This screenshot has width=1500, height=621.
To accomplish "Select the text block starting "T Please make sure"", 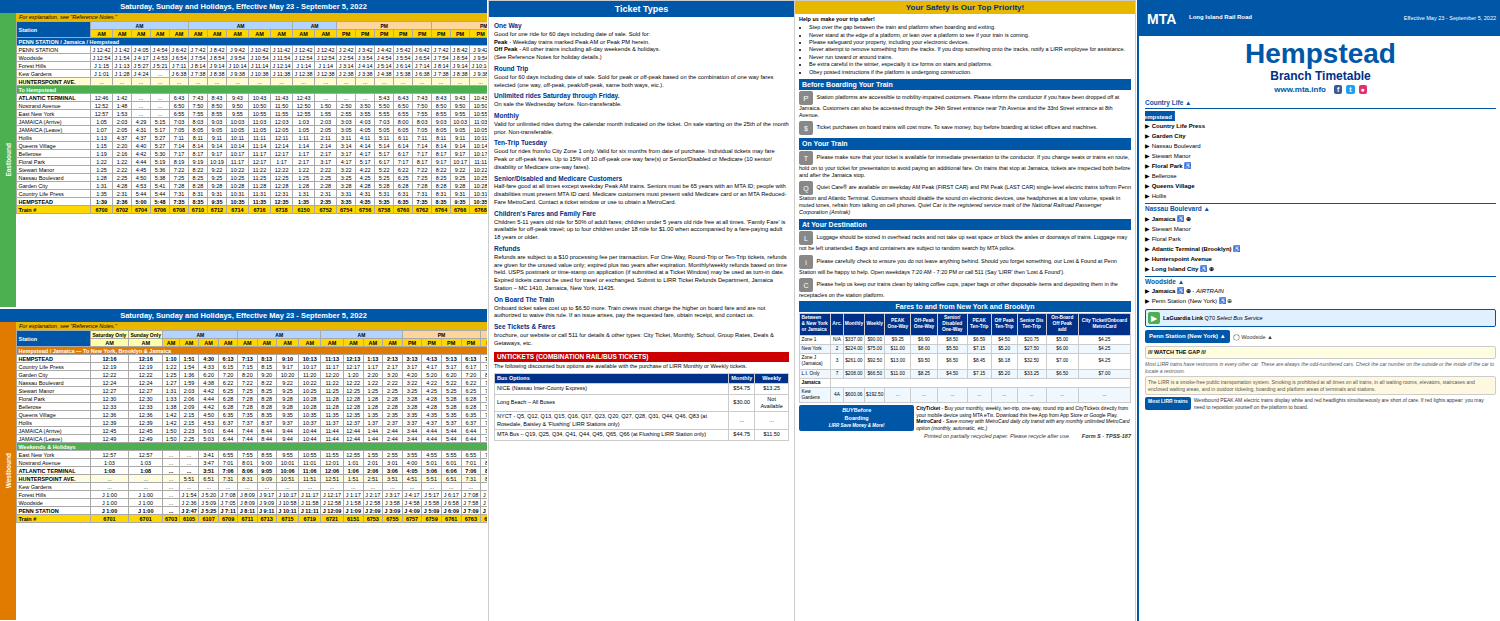I will click(965, 164).
